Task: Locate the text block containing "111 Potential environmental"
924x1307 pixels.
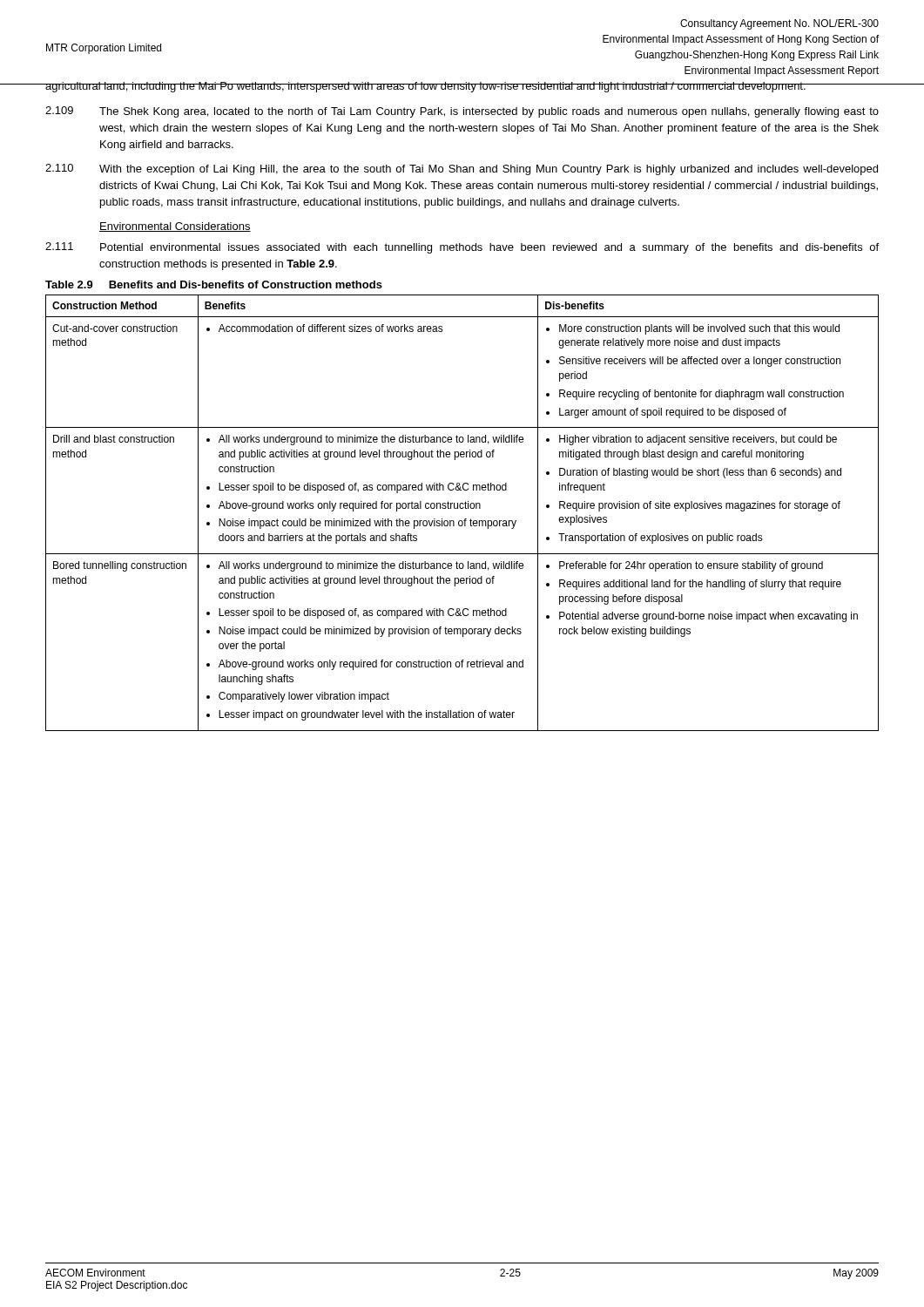Action: [x=462, y=256]
